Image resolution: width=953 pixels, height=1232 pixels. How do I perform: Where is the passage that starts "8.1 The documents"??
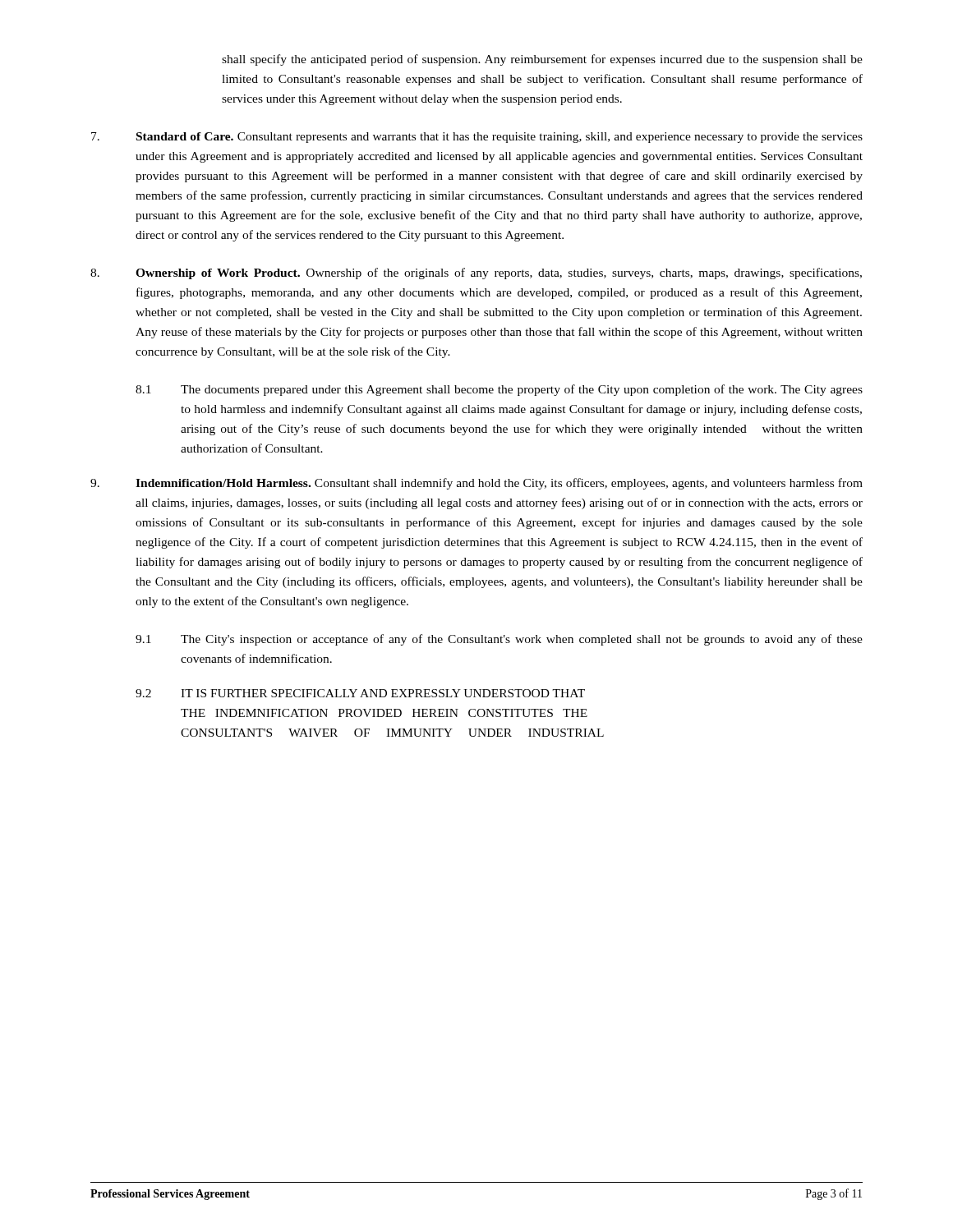click(499, 419)
